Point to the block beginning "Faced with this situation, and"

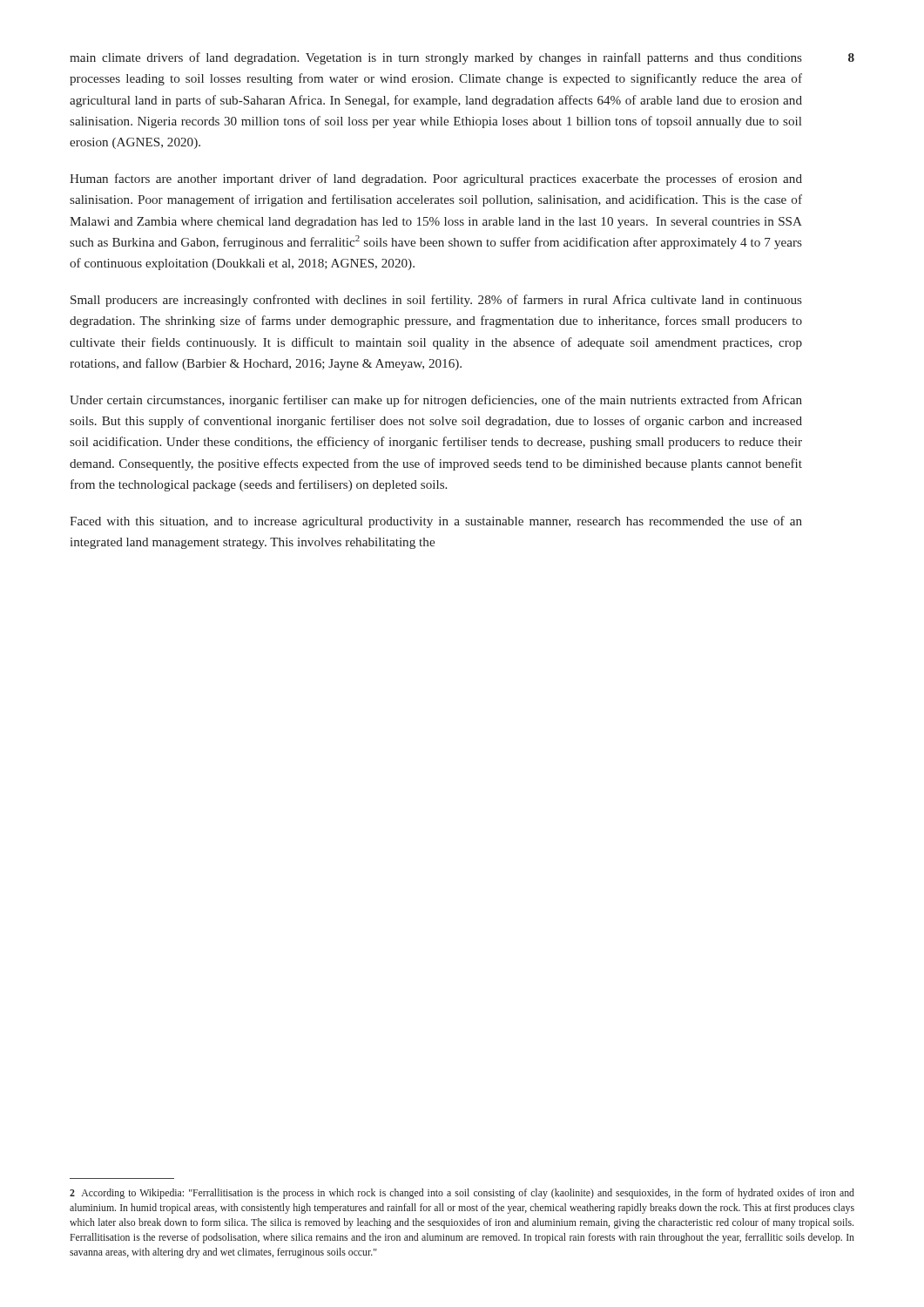click(436, 531)
